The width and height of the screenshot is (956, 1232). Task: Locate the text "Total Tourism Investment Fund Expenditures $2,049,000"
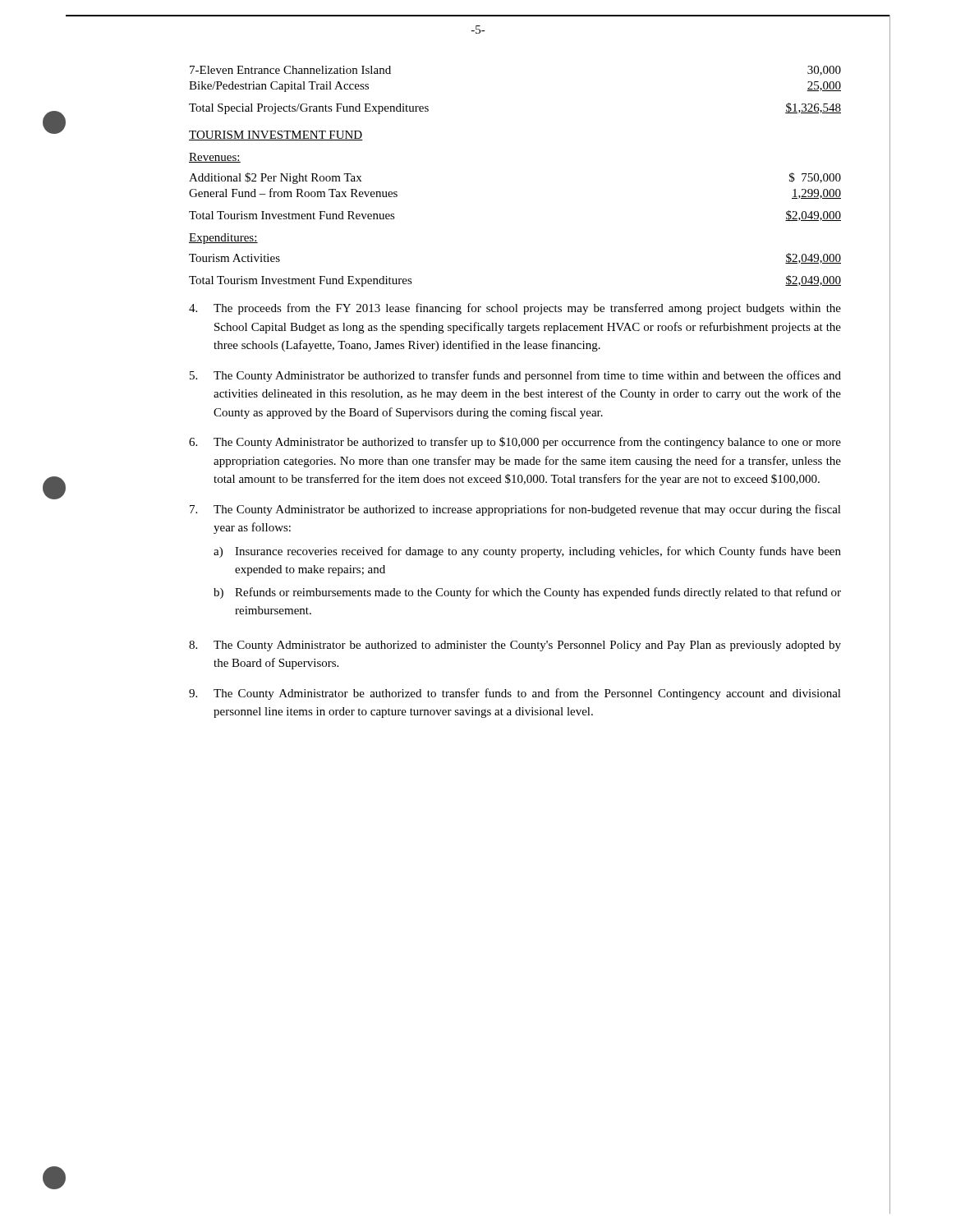(x=295, y=280)
